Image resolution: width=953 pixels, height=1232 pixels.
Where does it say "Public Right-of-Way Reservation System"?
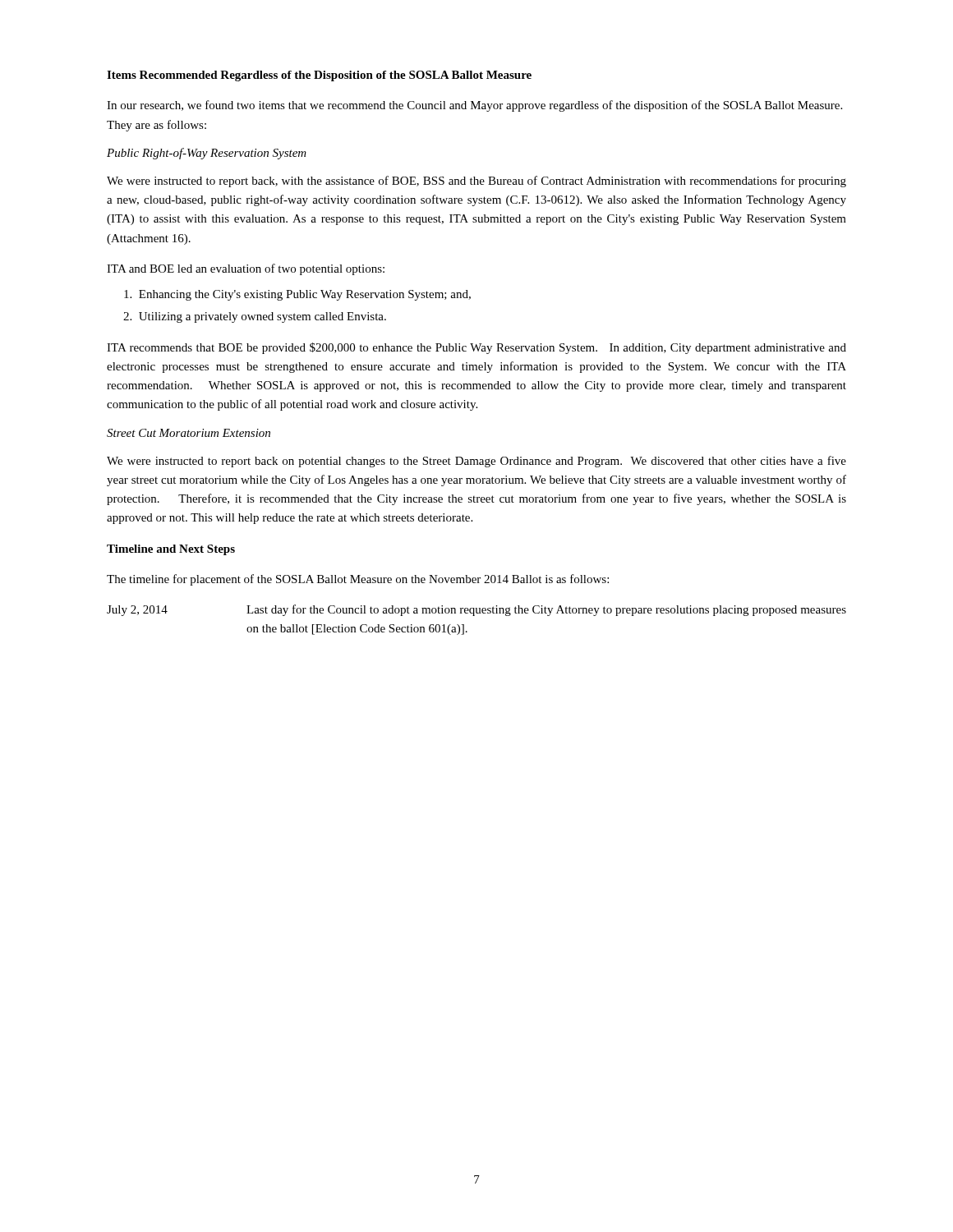(207, 153)
